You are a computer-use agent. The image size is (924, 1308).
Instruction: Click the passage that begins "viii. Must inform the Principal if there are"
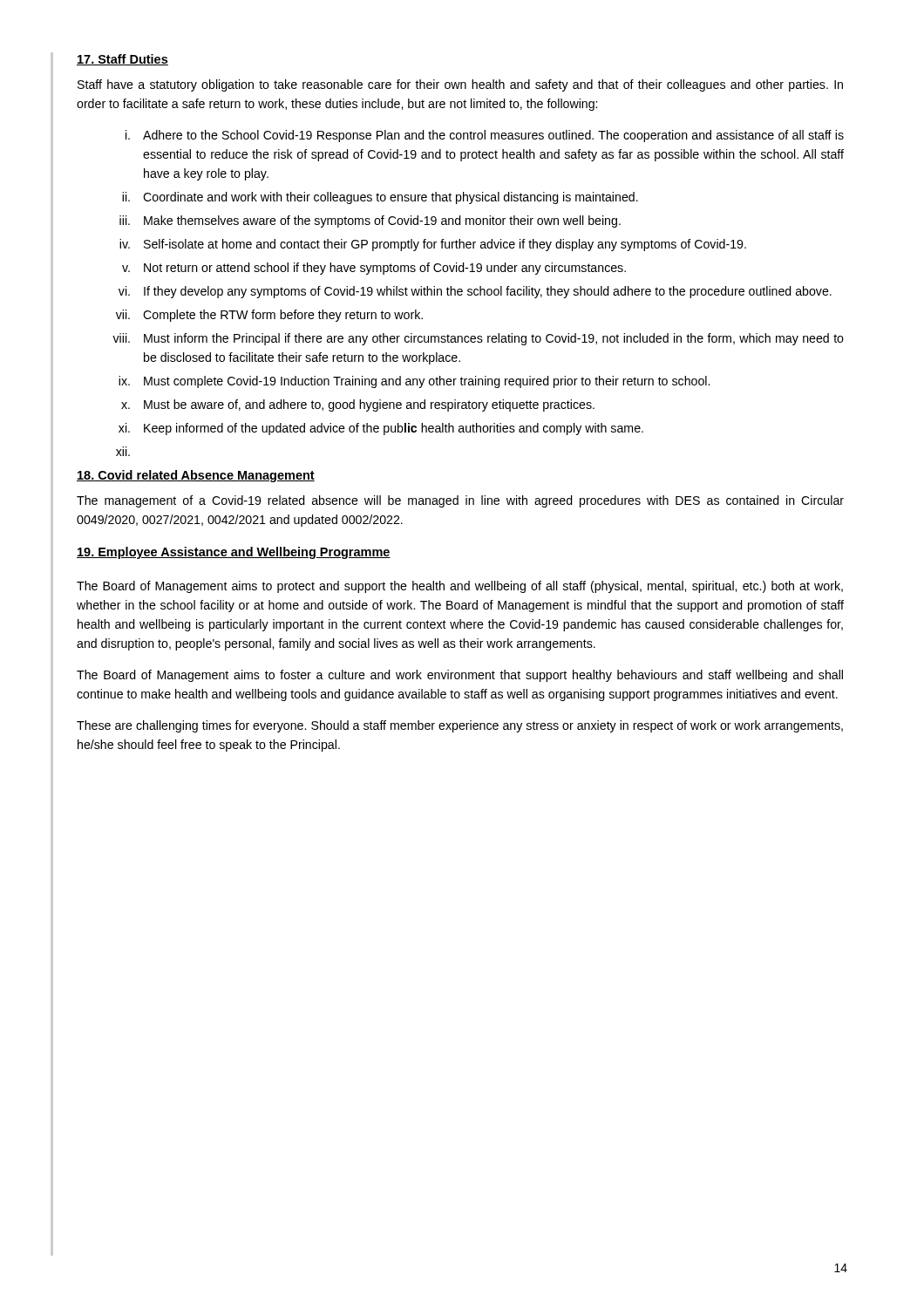[465, 348]
